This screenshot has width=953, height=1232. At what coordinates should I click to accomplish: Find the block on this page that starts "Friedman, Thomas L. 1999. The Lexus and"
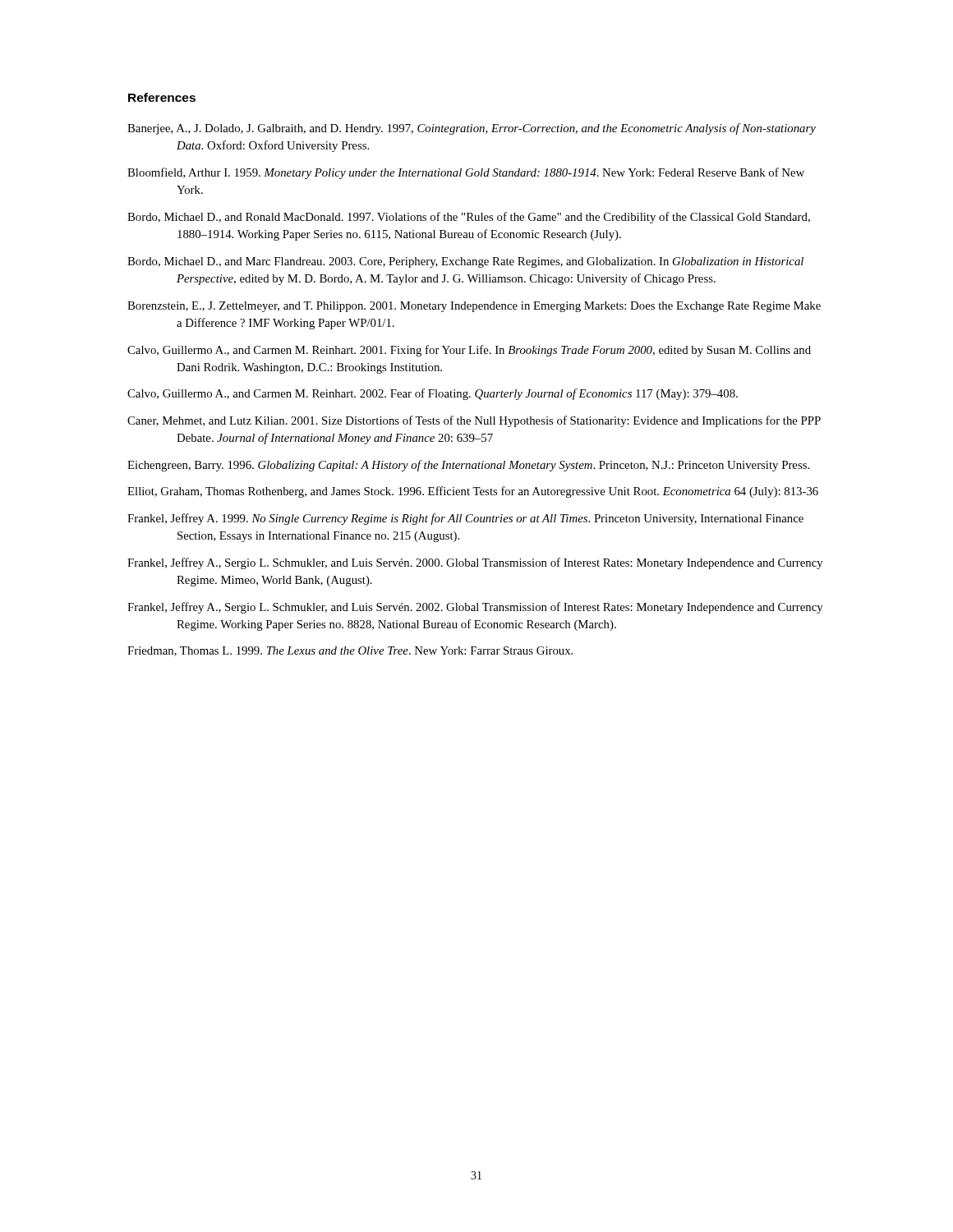pyautogui.click(x=351, y=651)
